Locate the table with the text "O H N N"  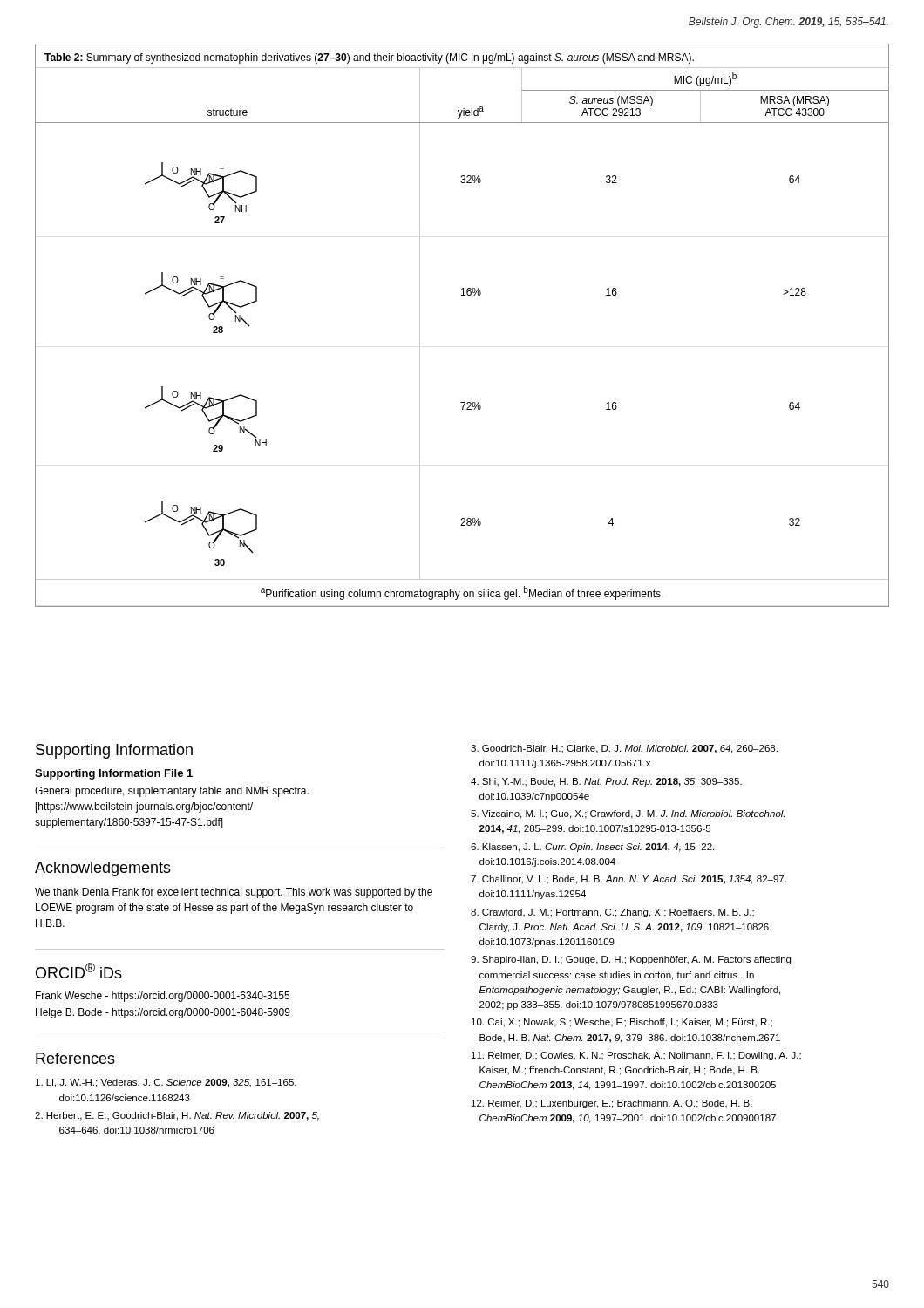[x=462, y=325]
